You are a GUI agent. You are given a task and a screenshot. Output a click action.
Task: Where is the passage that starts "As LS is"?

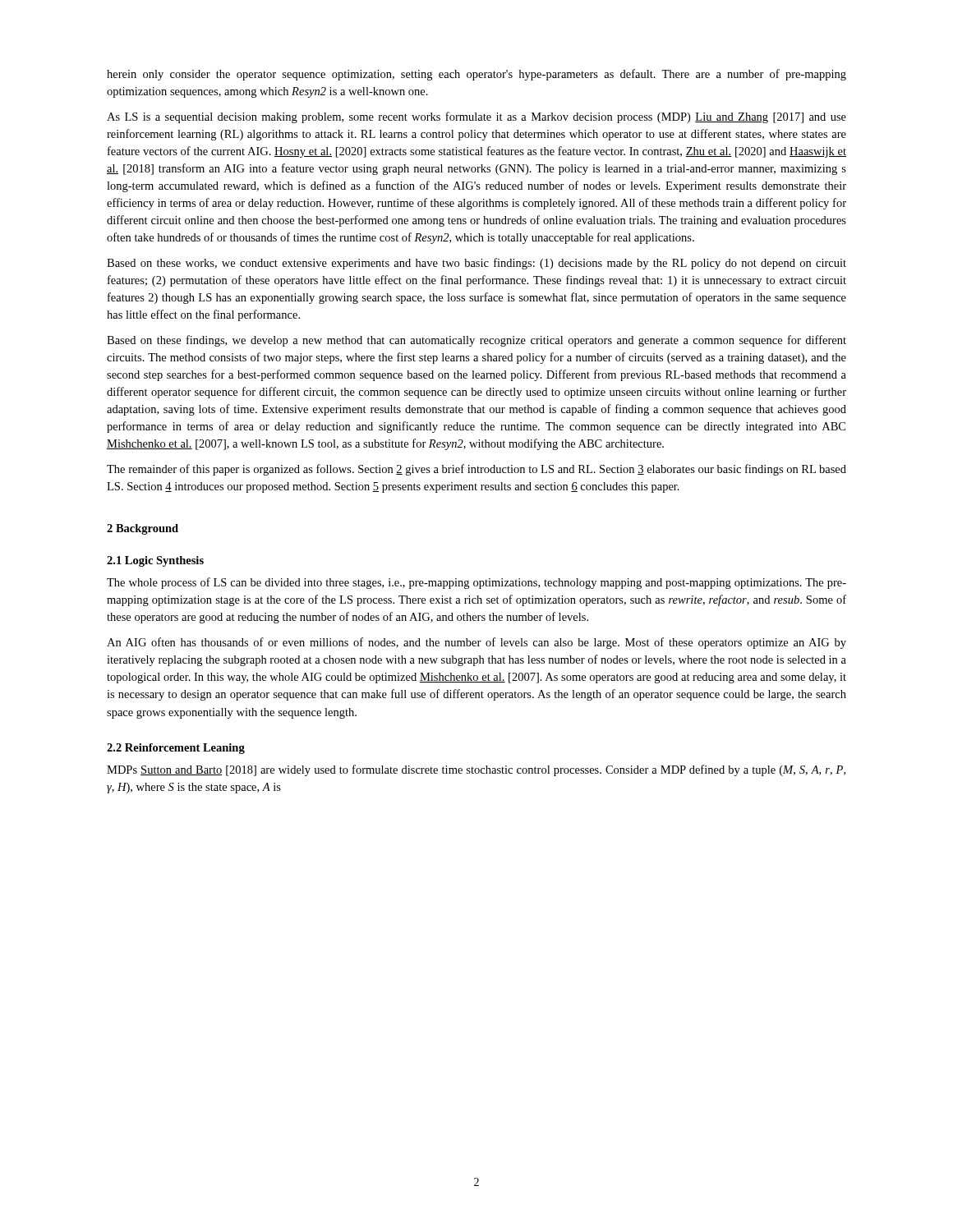pos(476,177)
